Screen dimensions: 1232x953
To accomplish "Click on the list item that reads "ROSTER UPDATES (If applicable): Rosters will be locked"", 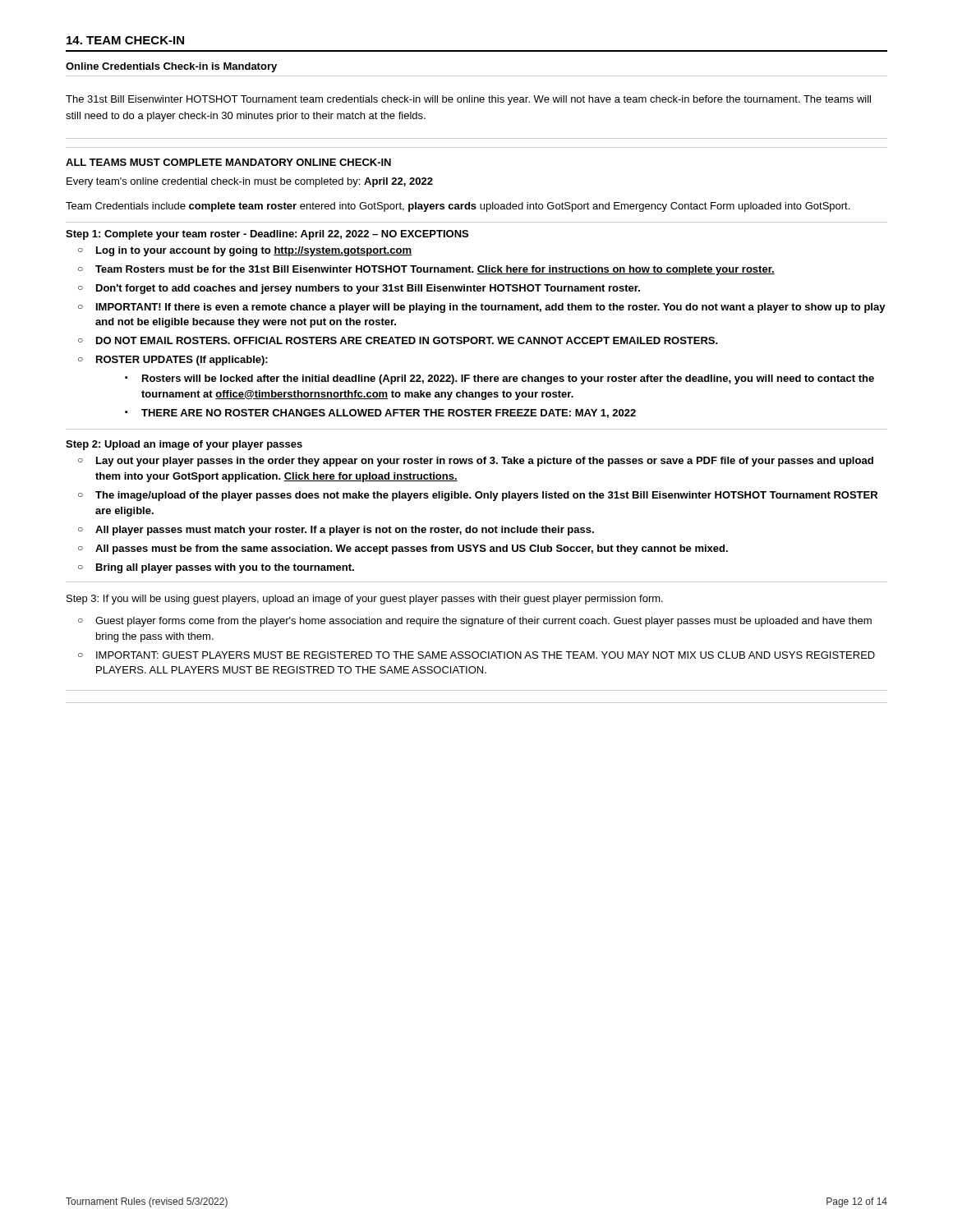I will click(x=476, y=387).
